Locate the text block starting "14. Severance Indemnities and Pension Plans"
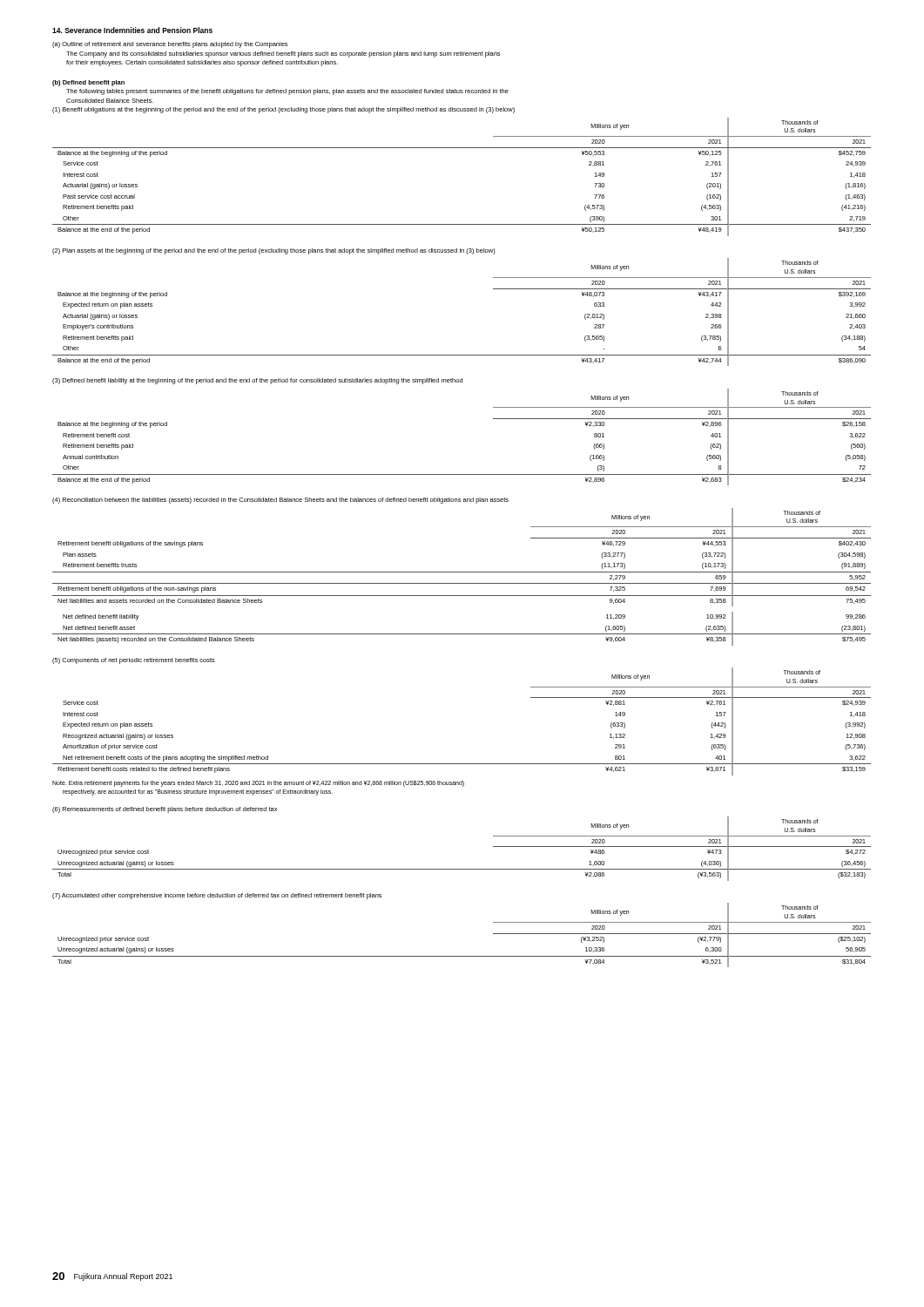 click(x=133, y=31)
